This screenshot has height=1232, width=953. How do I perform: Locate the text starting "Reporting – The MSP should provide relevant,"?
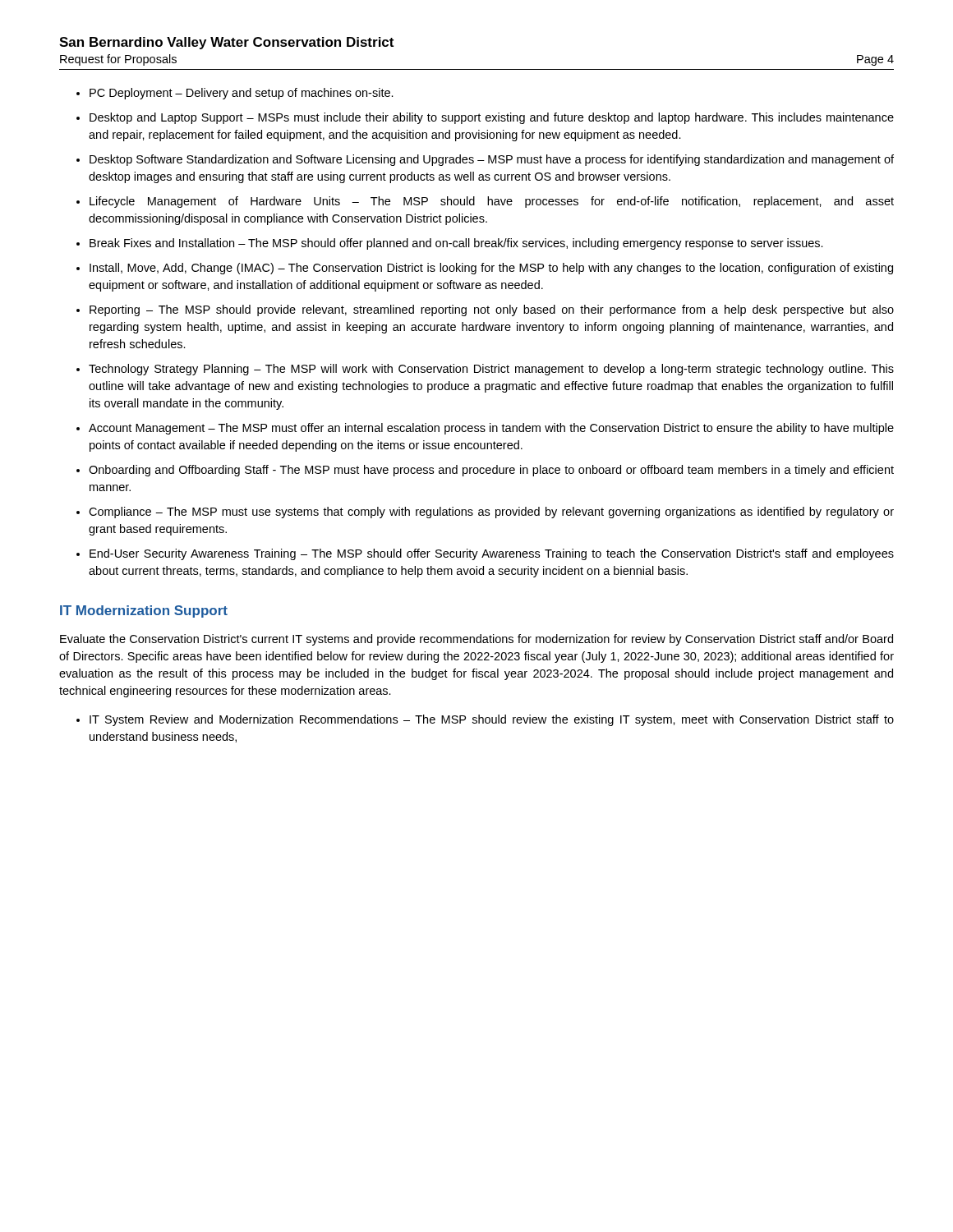(x=491, y=327)
